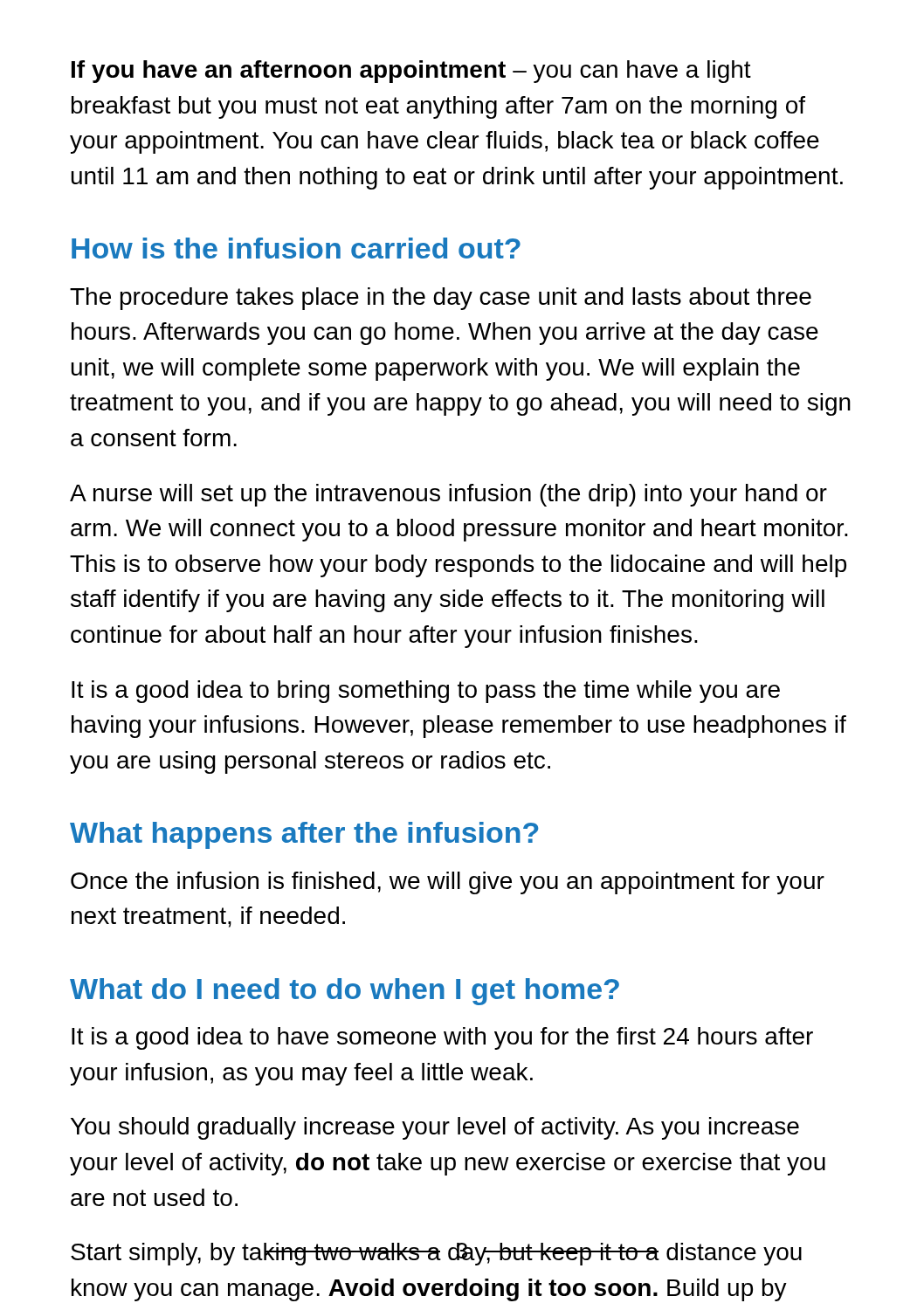
Task: Click the passage that begins "The procedure takes place in the"
Action: [x=461, y=367]
